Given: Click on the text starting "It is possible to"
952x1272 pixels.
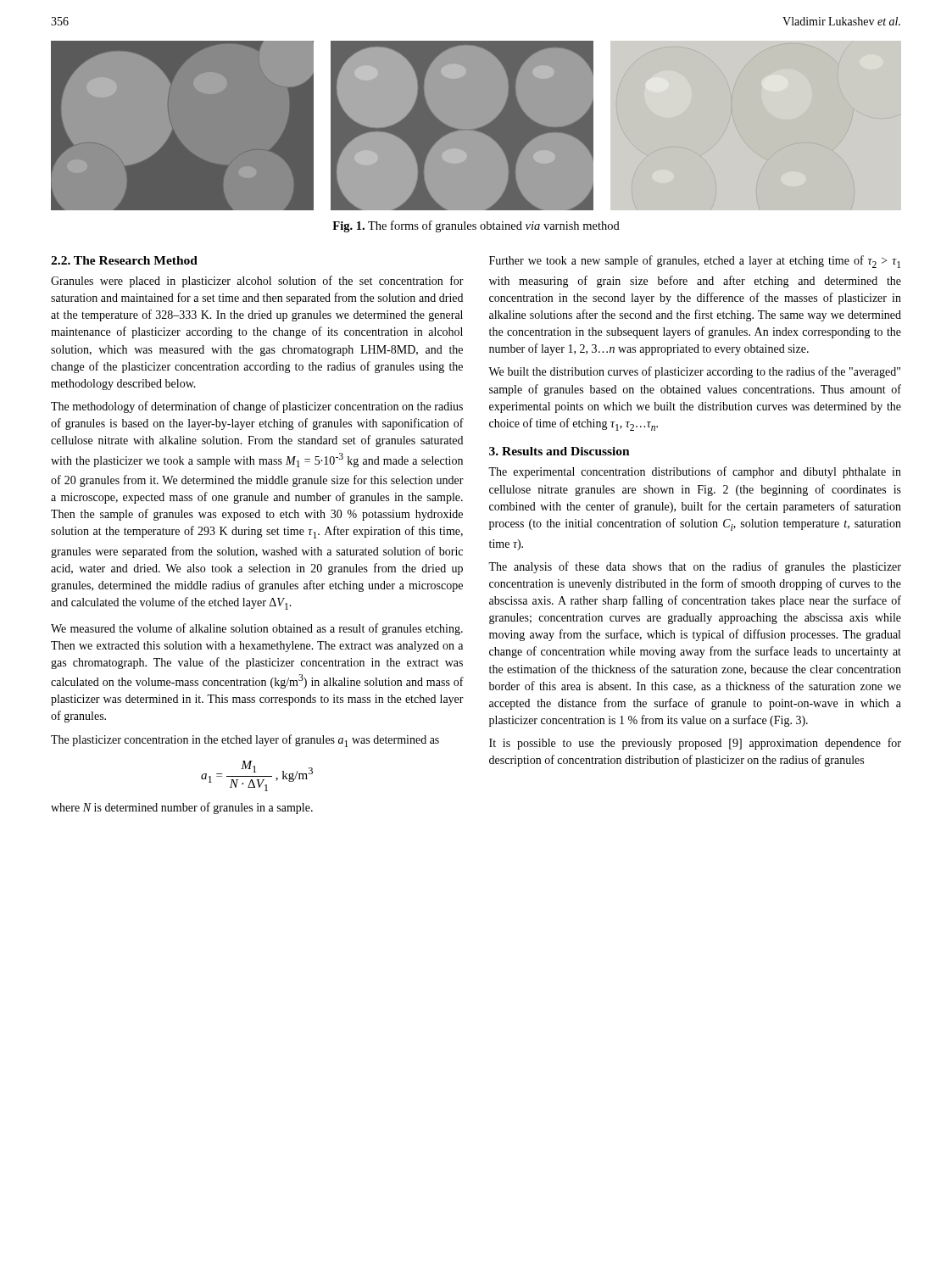Looking at the screenshot, I should [x=695, y=752].
